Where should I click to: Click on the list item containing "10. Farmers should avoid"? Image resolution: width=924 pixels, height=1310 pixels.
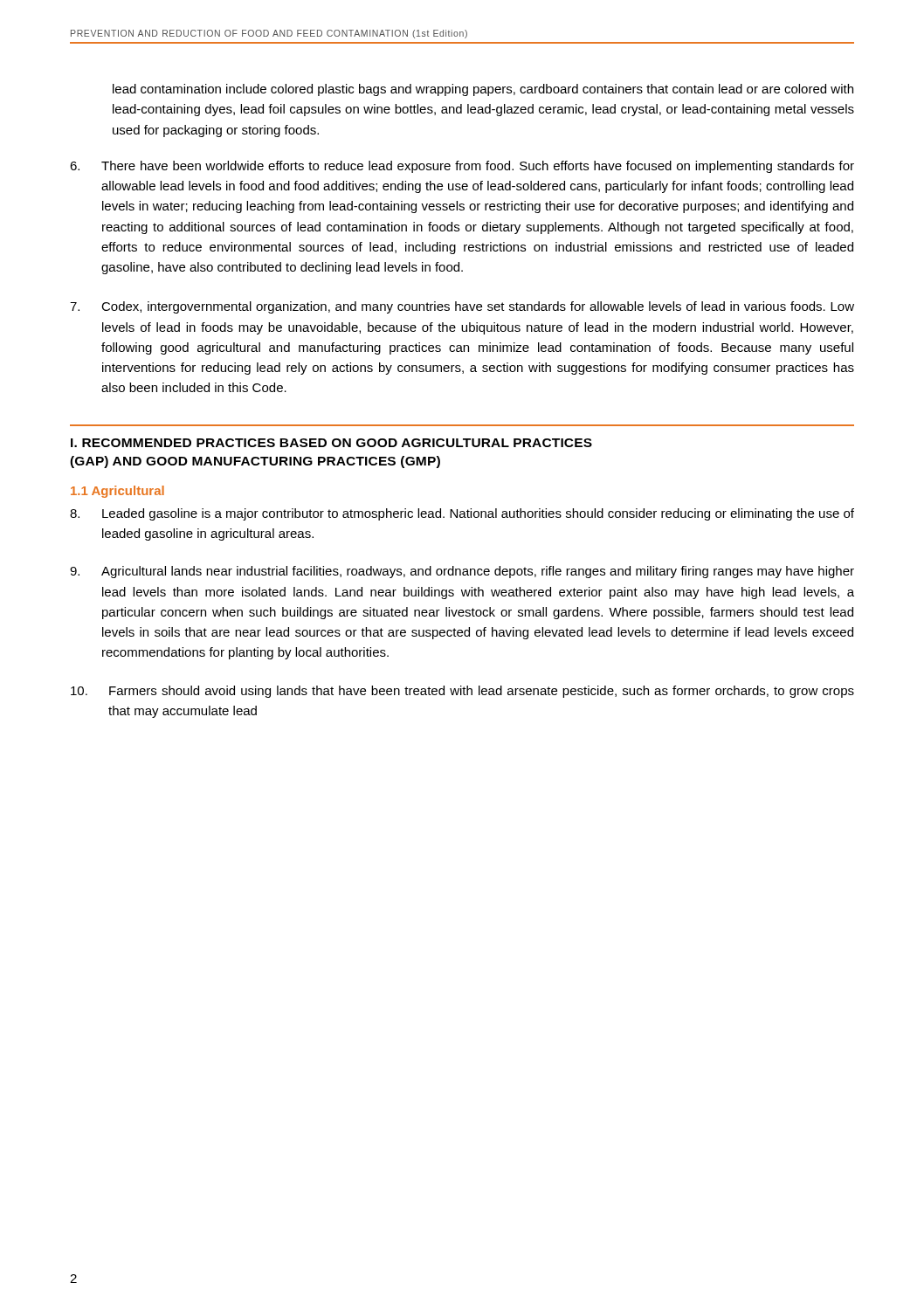(462, 700)
